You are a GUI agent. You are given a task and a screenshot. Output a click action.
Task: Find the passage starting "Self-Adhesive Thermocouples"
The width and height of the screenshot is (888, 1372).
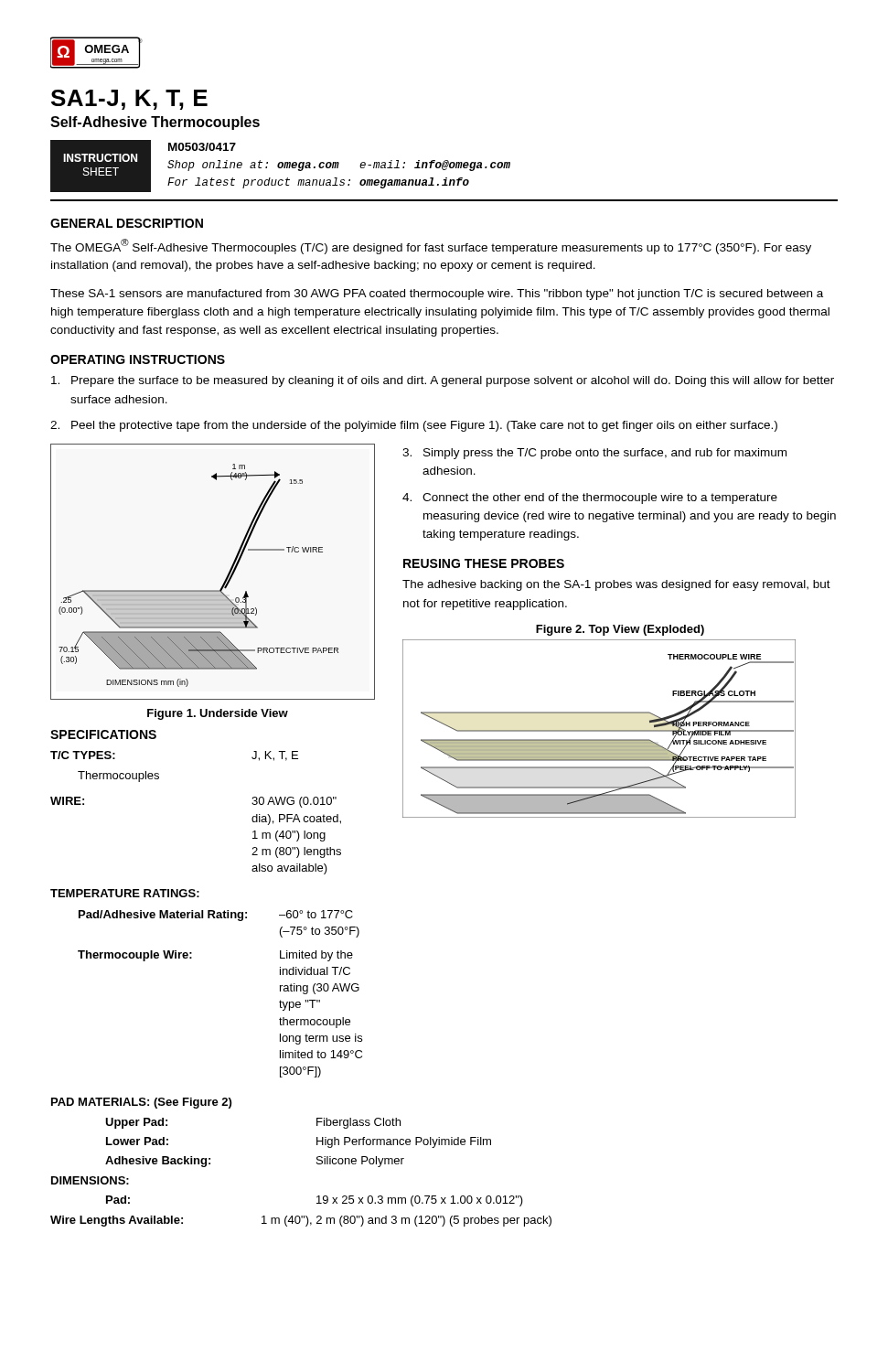click(x=155, y=122)
